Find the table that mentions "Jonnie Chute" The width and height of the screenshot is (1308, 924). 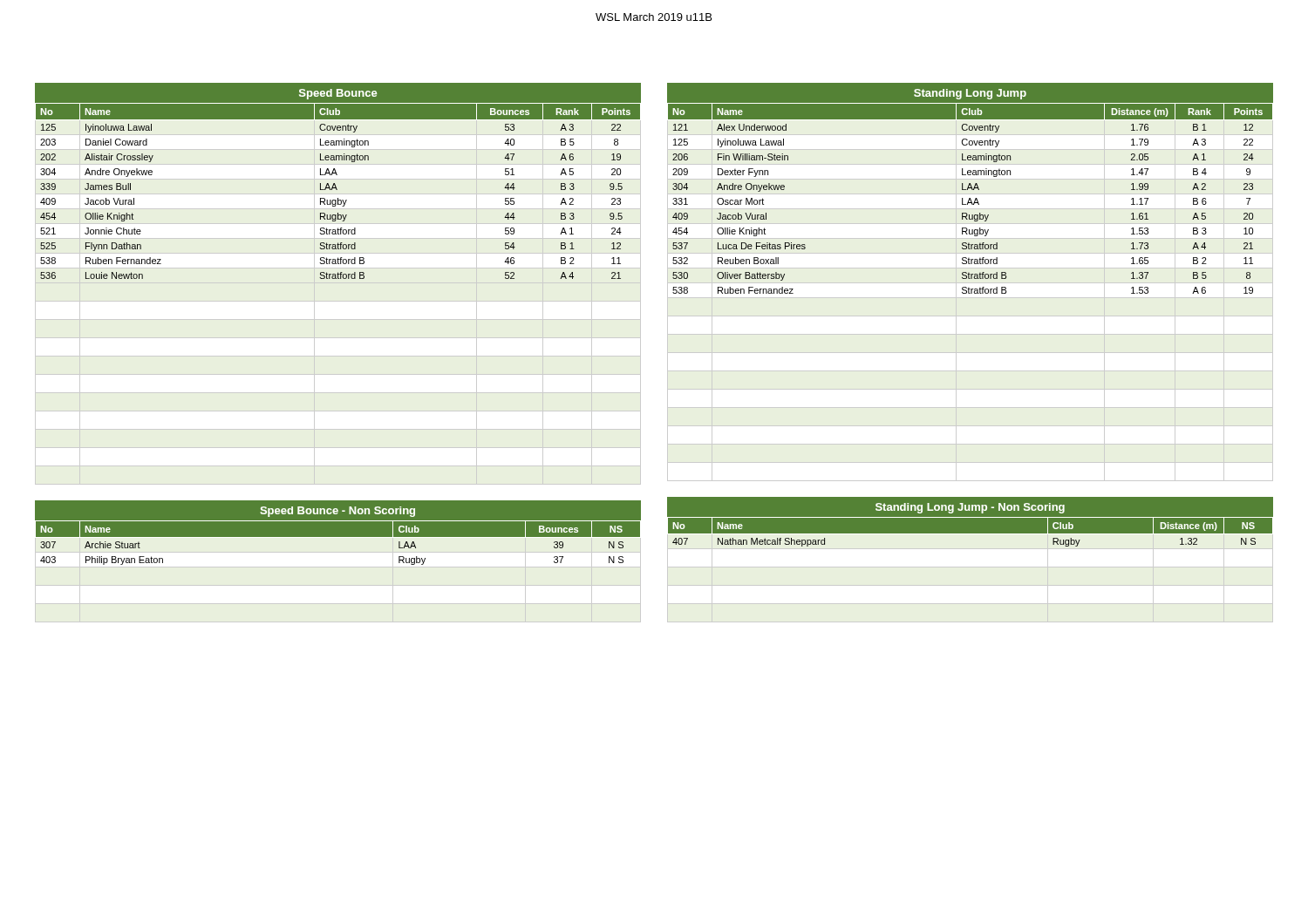[x=338, y=284]
